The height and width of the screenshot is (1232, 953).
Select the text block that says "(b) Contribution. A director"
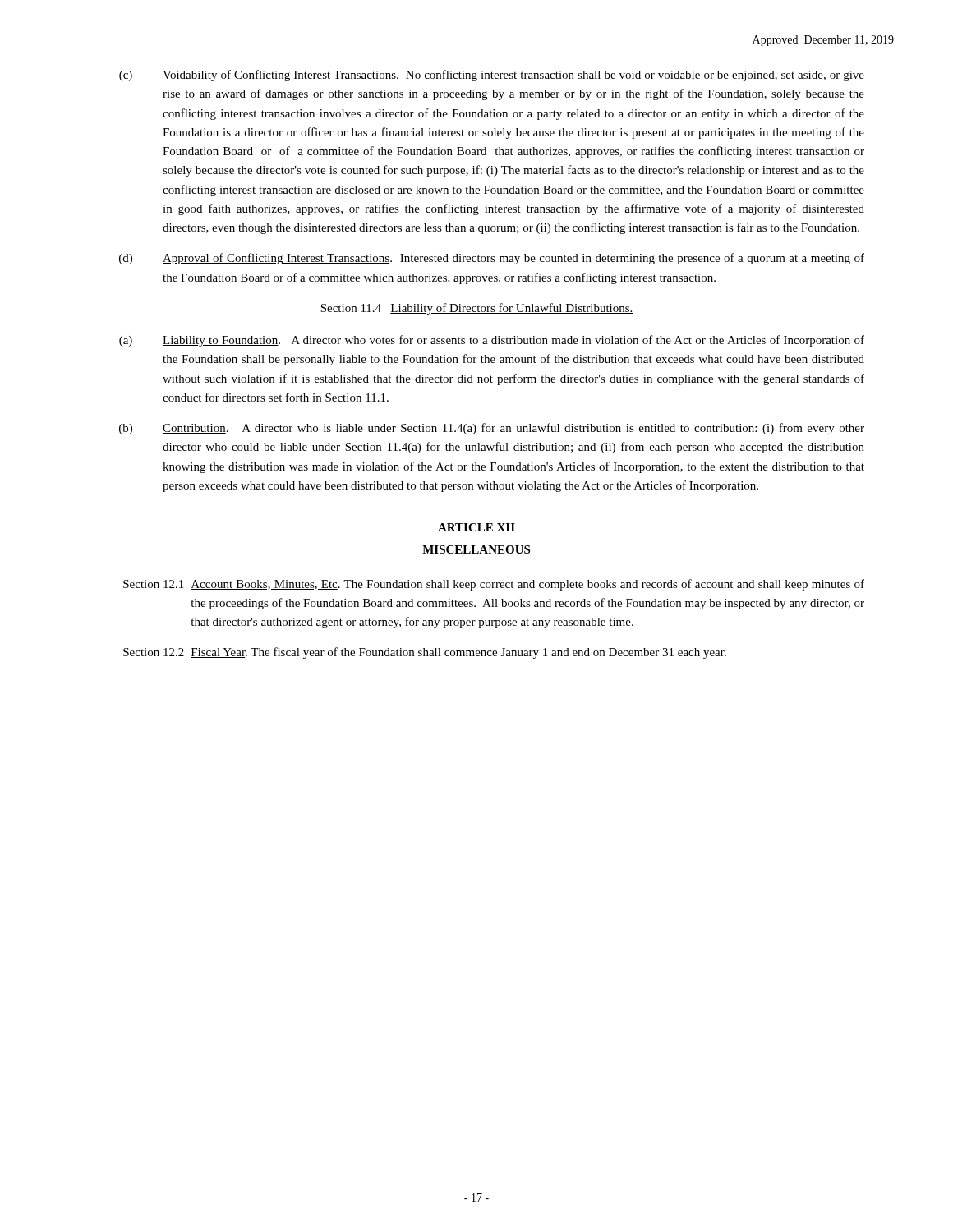click(x=476, y=457)
